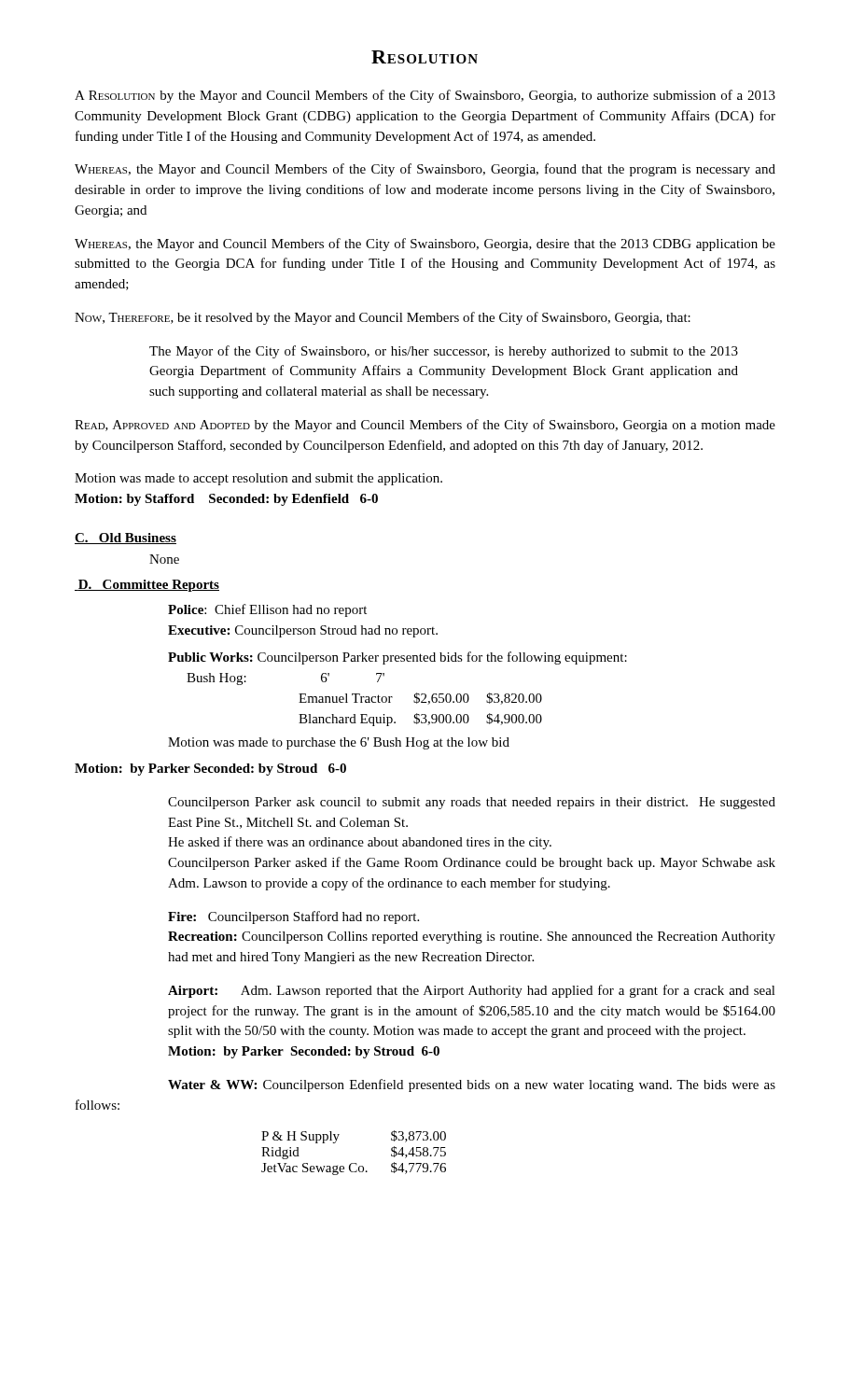
Task: Click the passage that begins "The Mayor of the"
Action: pyautogui.click(x=444, y=371)
